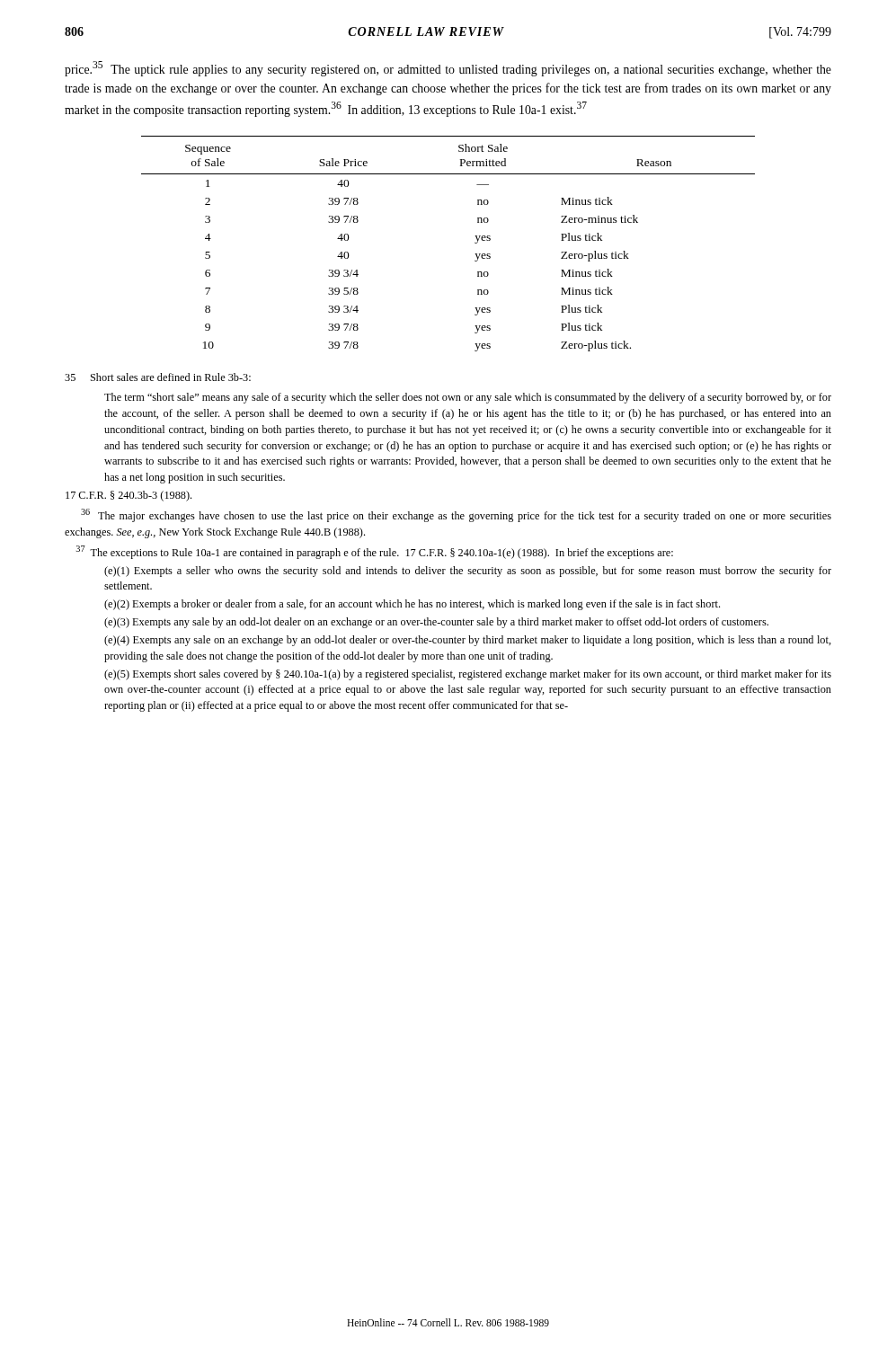The image size is (896, 1348).
Task: Select the table that reads "Plus tick"
Action: point(448,245)
